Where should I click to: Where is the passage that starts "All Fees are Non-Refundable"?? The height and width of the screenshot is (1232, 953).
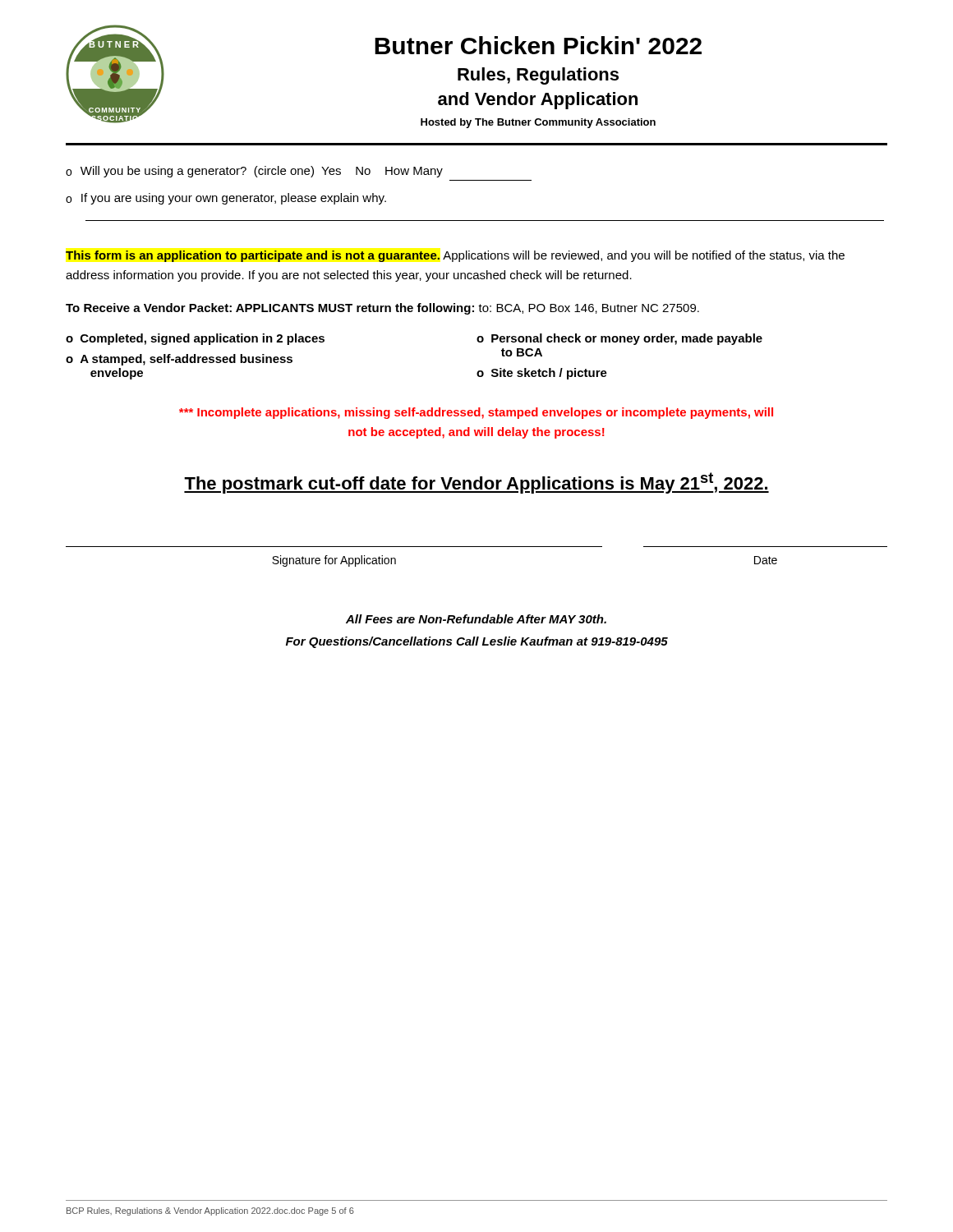click(x=476, y=630)
